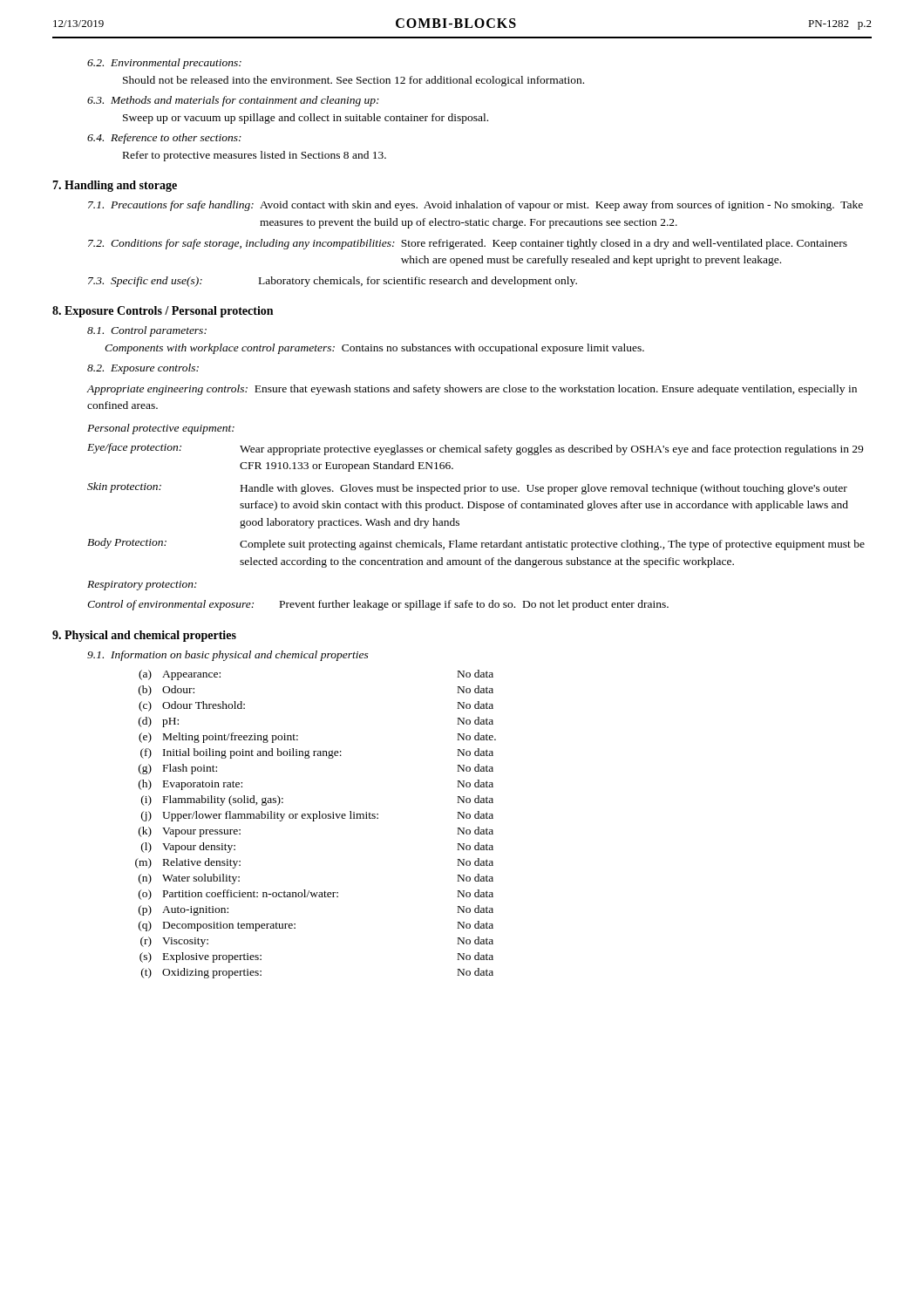Locate the section header that opens with "7. Handling and"
The width and height of the screenshot is (924, 1308).
click(x=115, y=186)
